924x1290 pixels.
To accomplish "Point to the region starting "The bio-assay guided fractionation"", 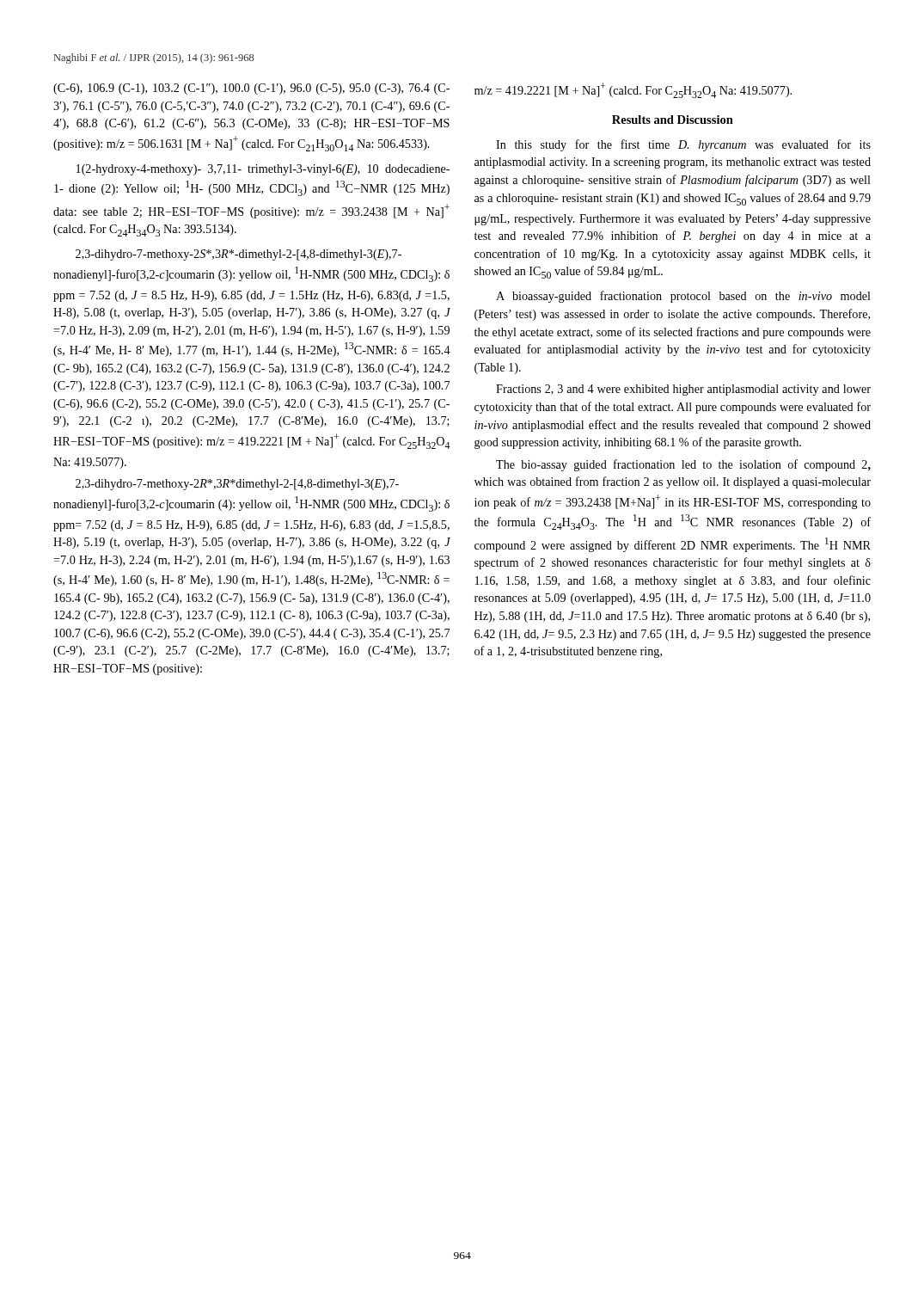I will pyautogui.click(x=672, y=558).
